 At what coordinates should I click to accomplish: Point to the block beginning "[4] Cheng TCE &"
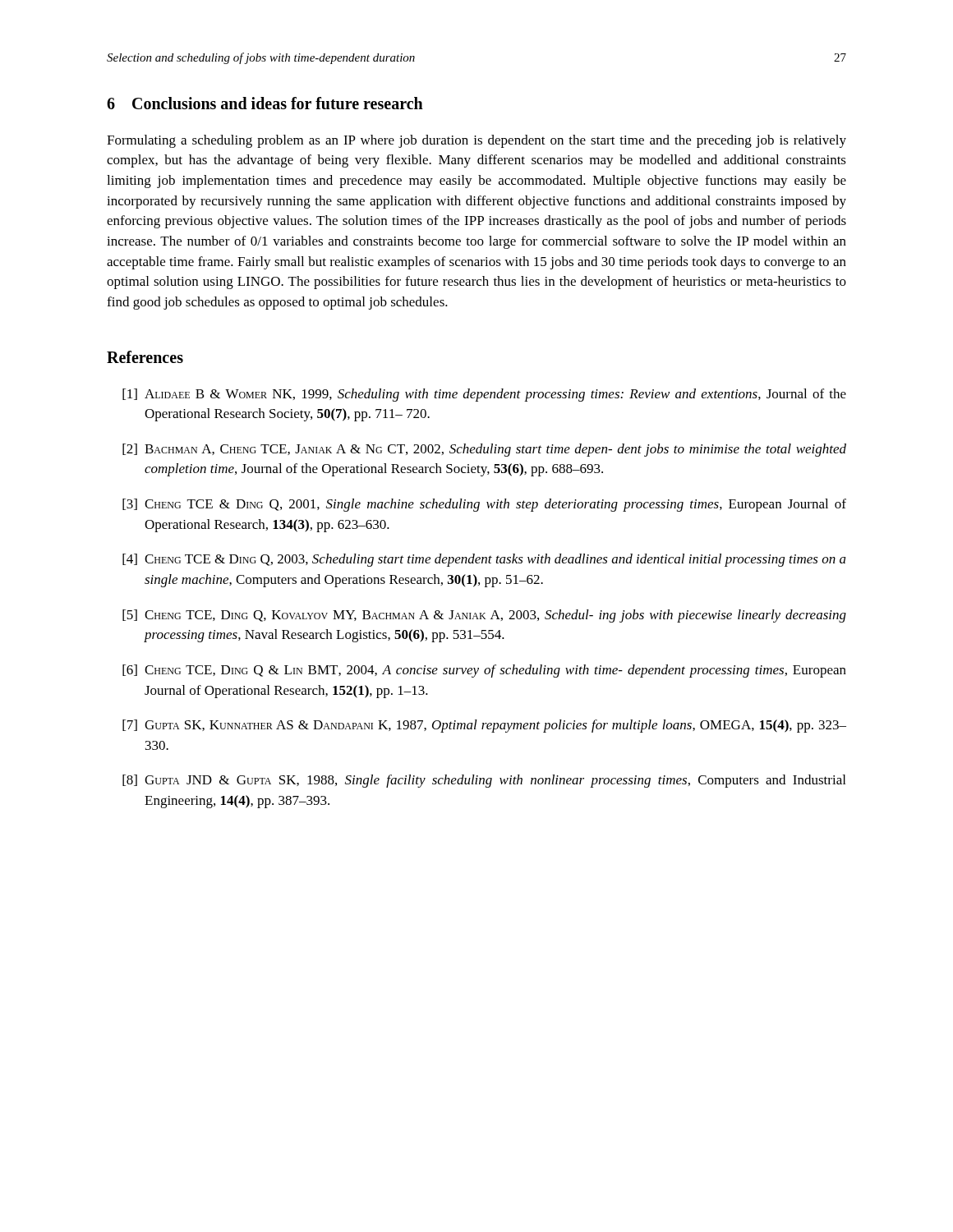[476, 570]
